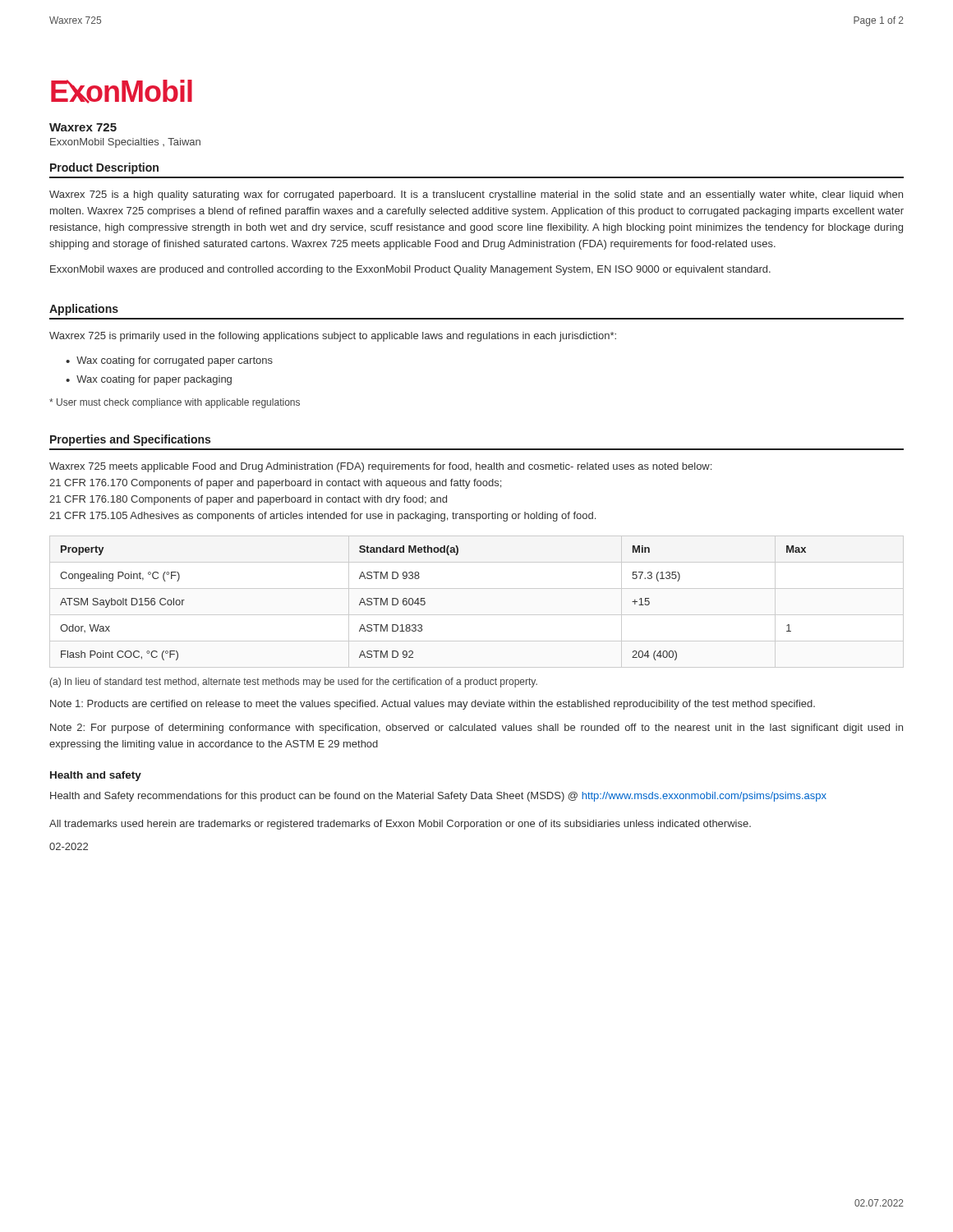Select the text block that says "Waxrex 725 meets applicable Food and"

click(381, 491)
